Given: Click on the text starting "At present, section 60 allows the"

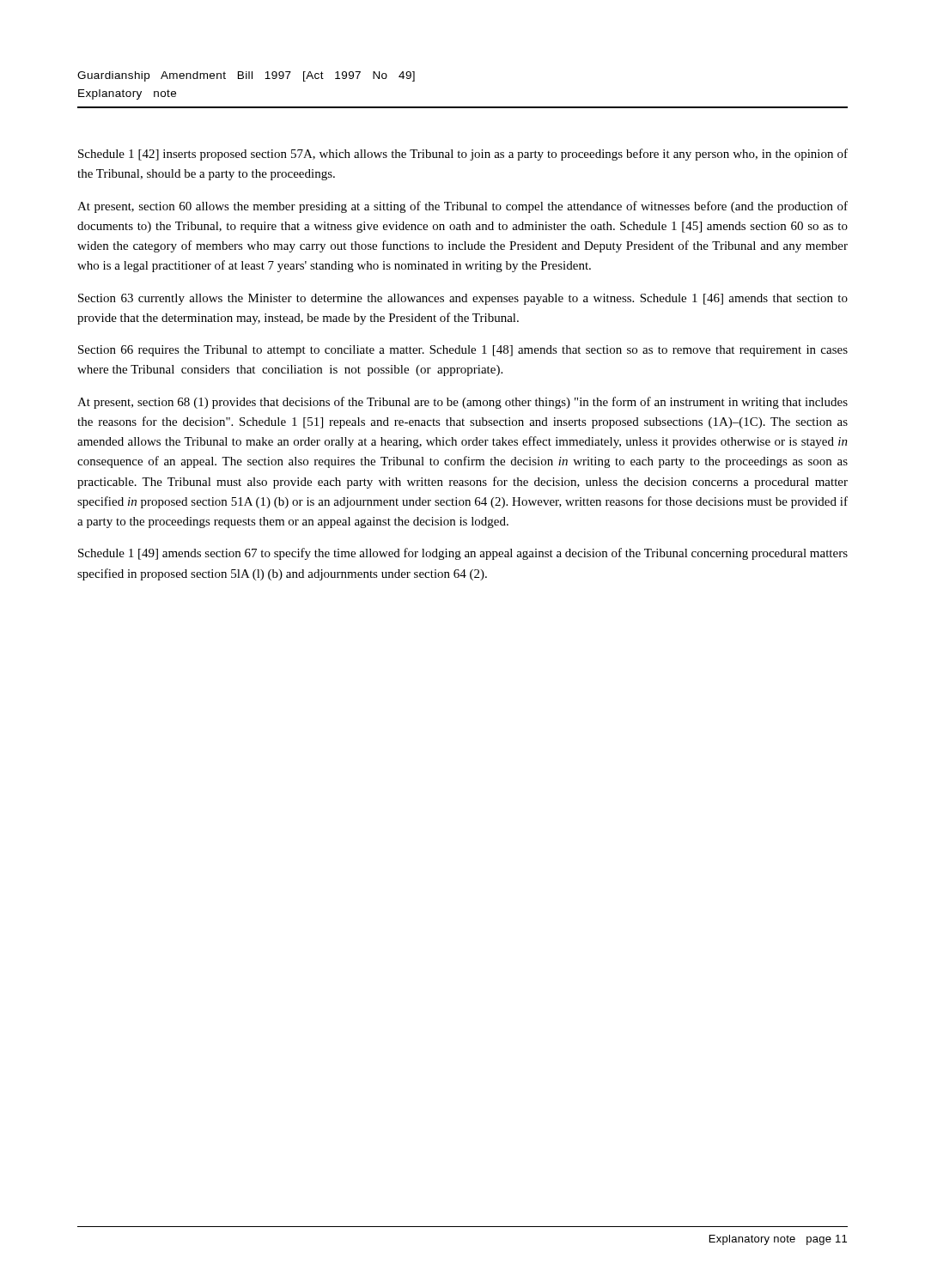Looking at the screenshot, I should [462, 236].
